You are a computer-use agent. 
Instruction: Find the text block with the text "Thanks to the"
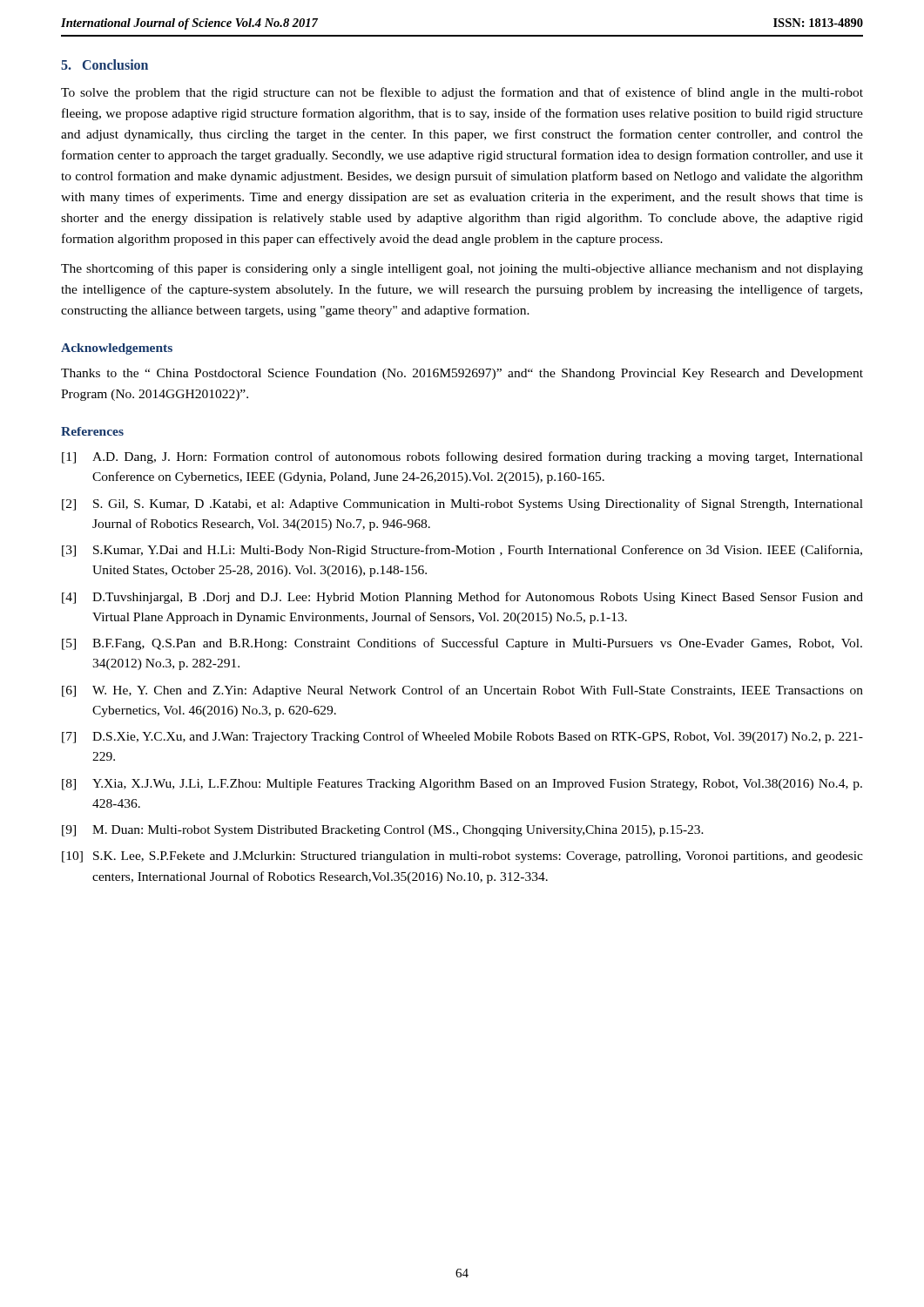coord(462,384)
